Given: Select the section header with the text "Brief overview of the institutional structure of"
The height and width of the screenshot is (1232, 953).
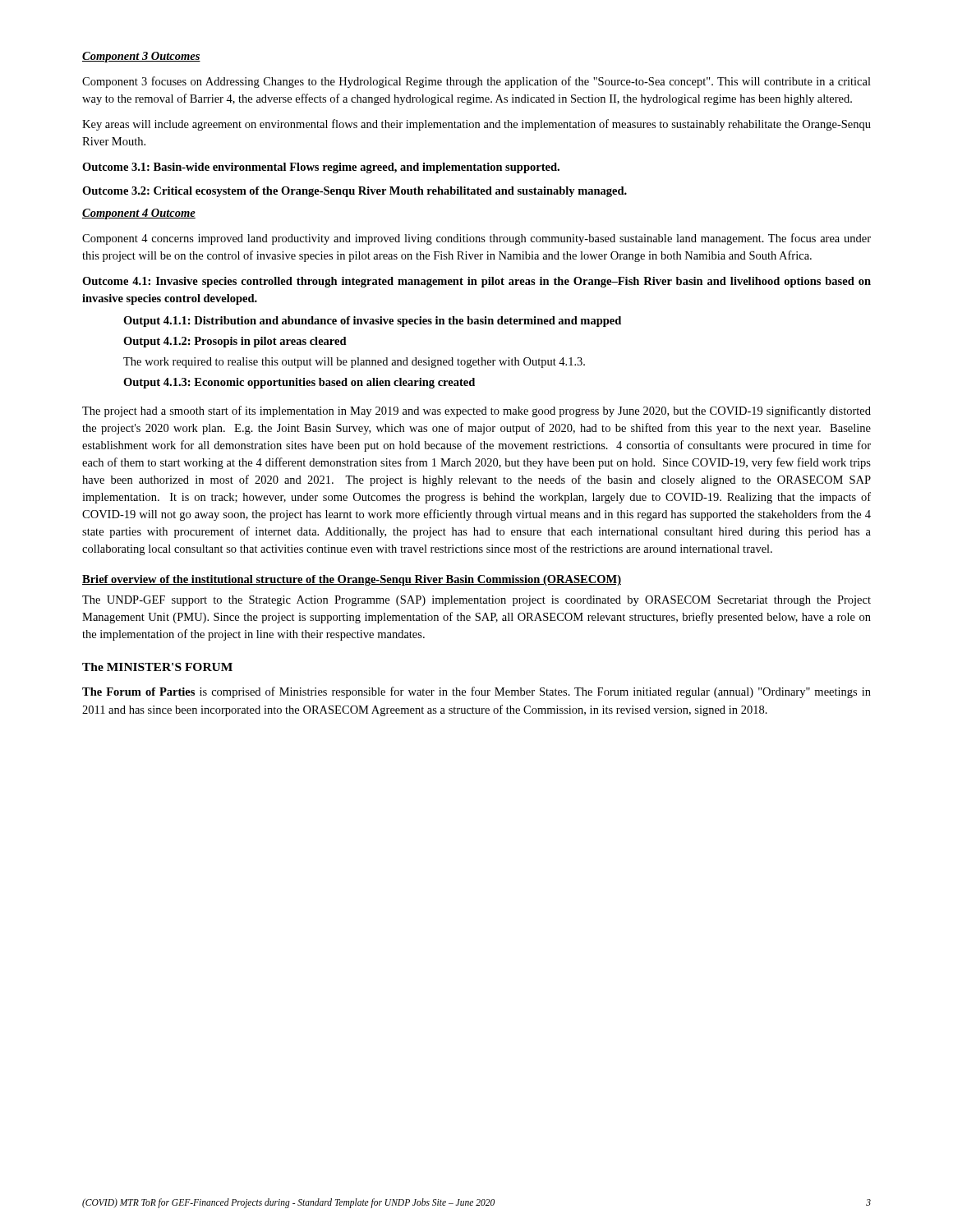Looking at the screenshot, I should (x=352, y=579).
